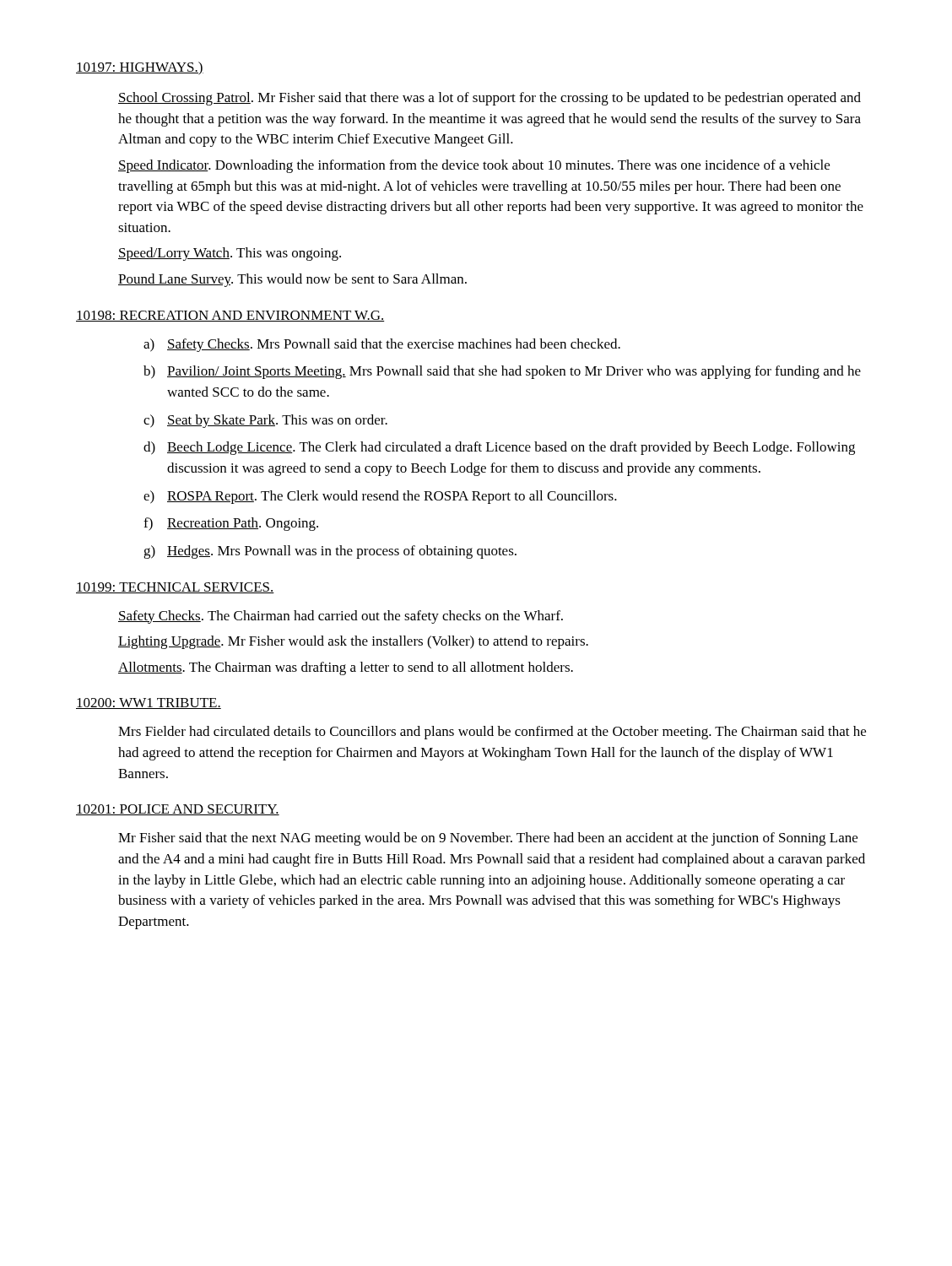Image resolution: width=952 pixels, height=1266 pixels.
Task: Click on the list item that says "e) ROSPA Report. The Clerk would resend the"
Action: coord(510,496)
